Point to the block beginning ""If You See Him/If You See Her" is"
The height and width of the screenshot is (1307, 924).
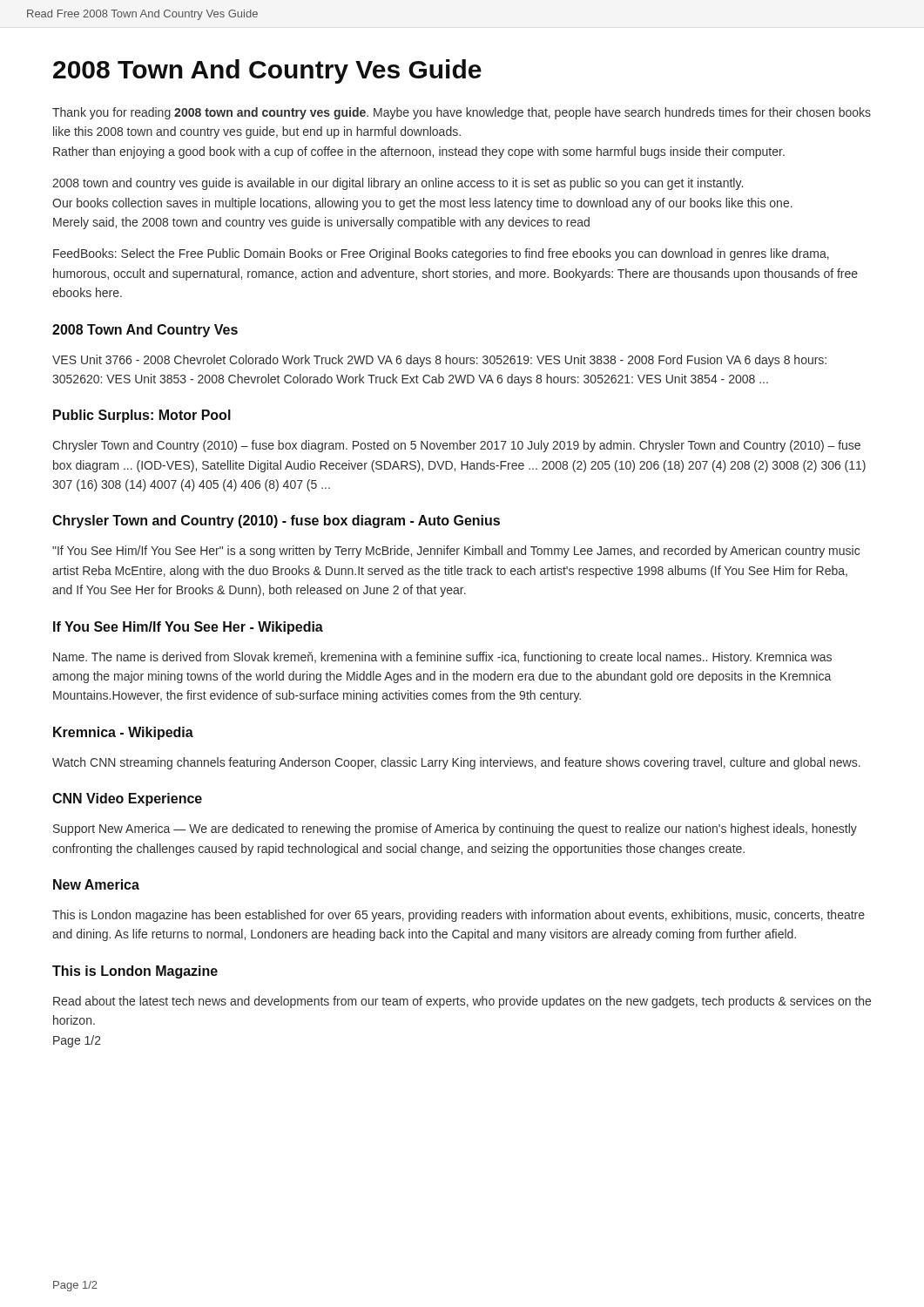click(x=462, y=571)
